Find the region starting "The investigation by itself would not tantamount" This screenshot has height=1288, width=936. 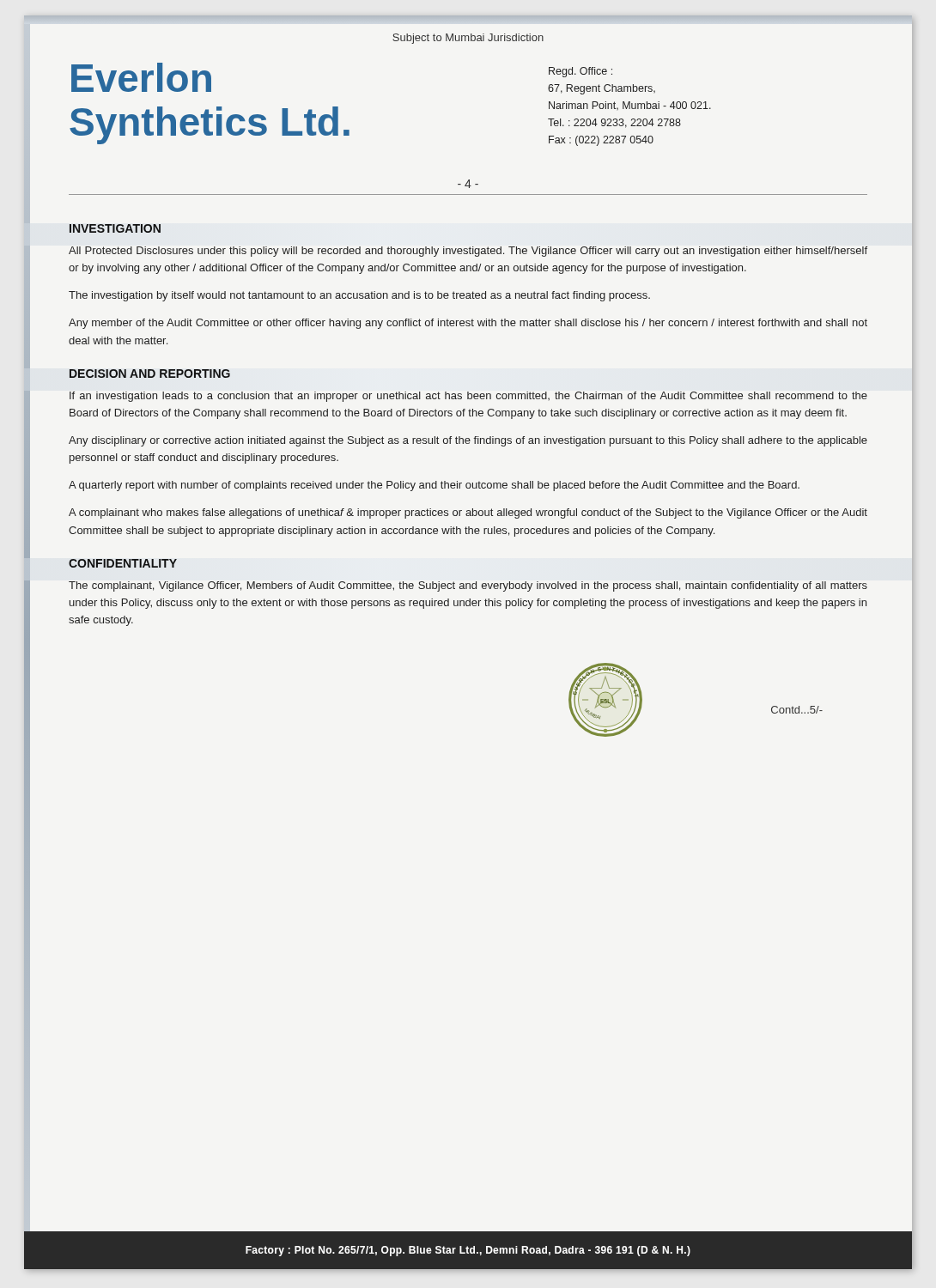(360, 295)
